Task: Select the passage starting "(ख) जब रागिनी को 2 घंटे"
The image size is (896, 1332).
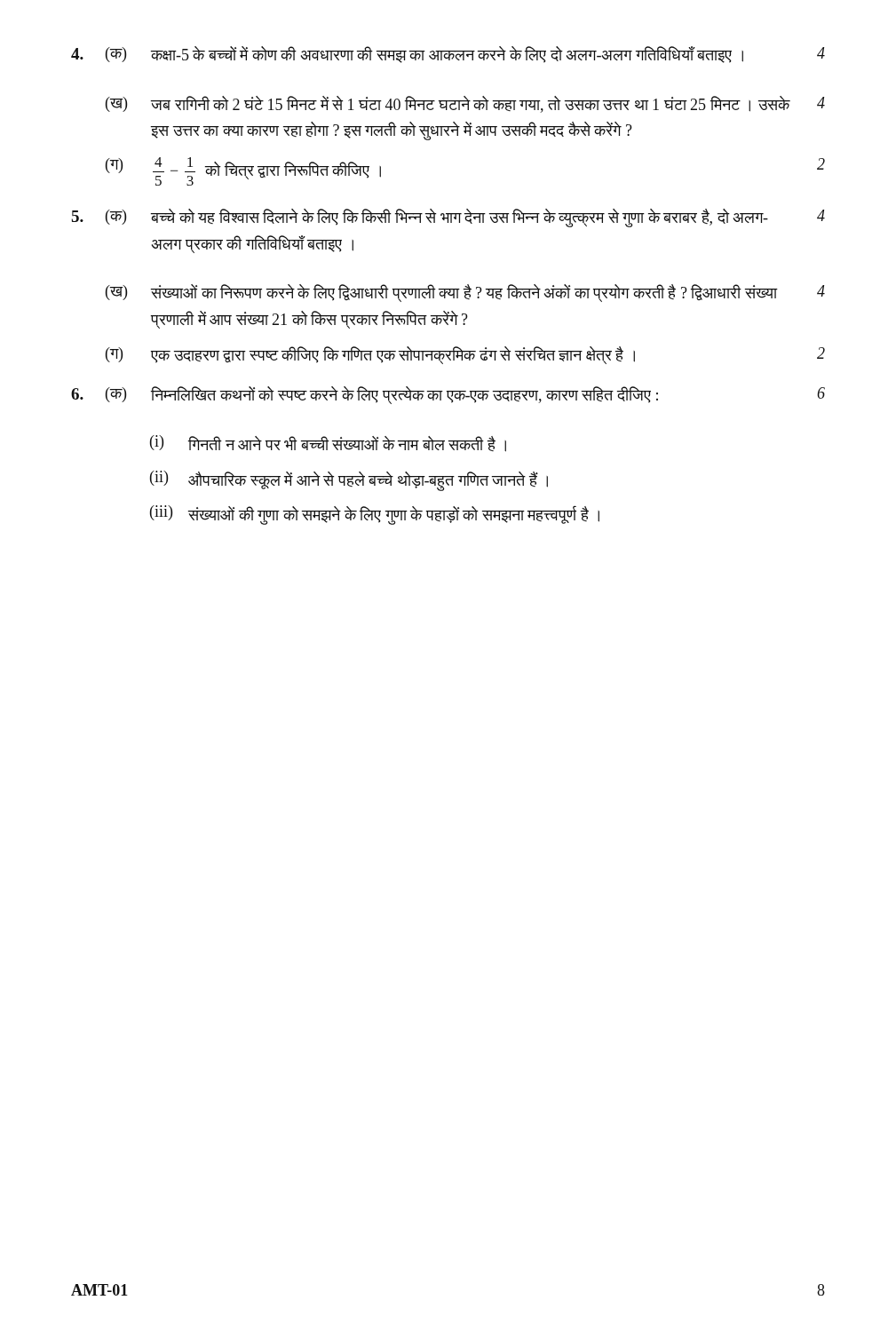Action: pyautogui.click(x=465, y=118)
